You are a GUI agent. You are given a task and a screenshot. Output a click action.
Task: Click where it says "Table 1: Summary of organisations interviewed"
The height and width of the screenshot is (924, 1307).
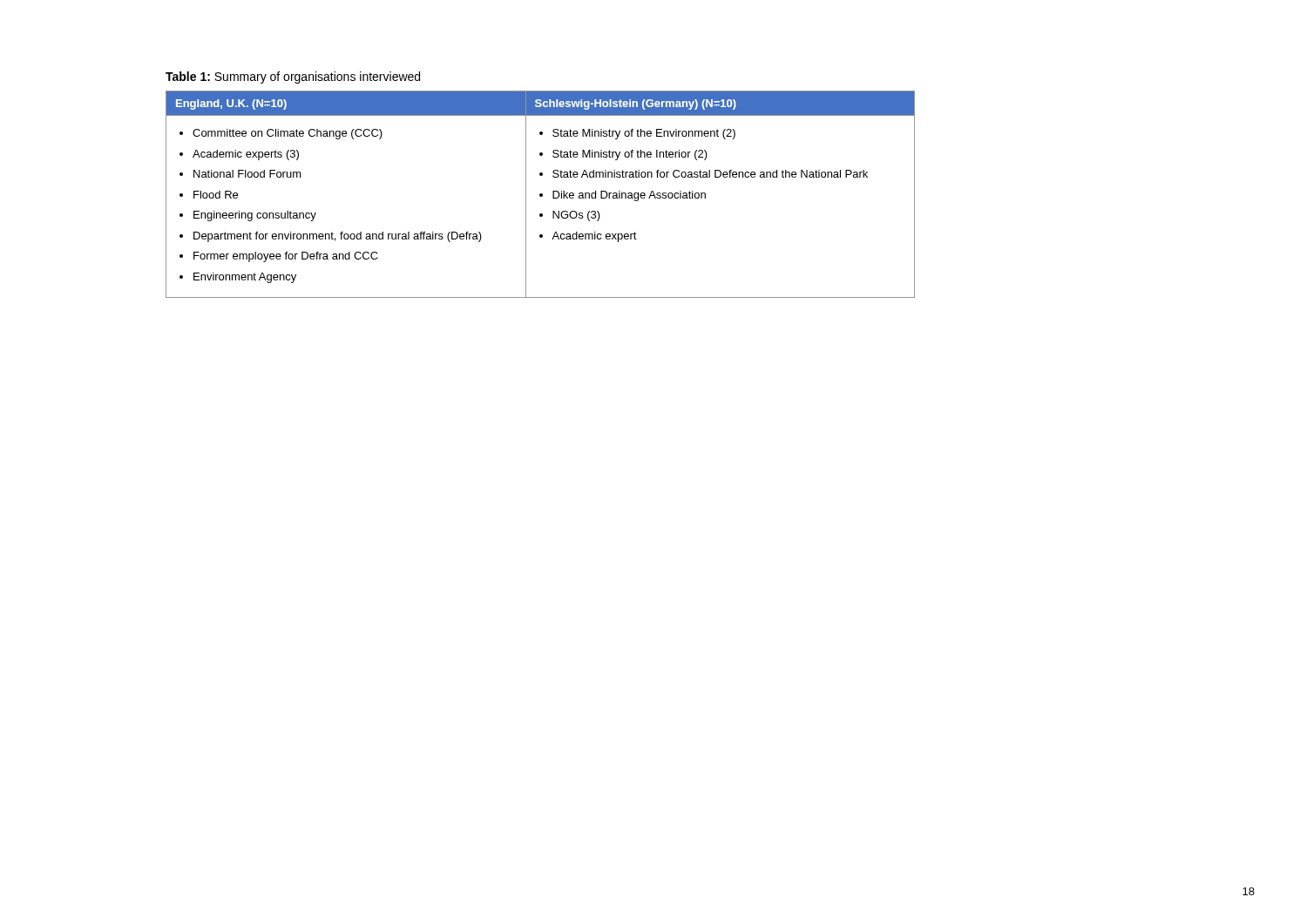293,77
